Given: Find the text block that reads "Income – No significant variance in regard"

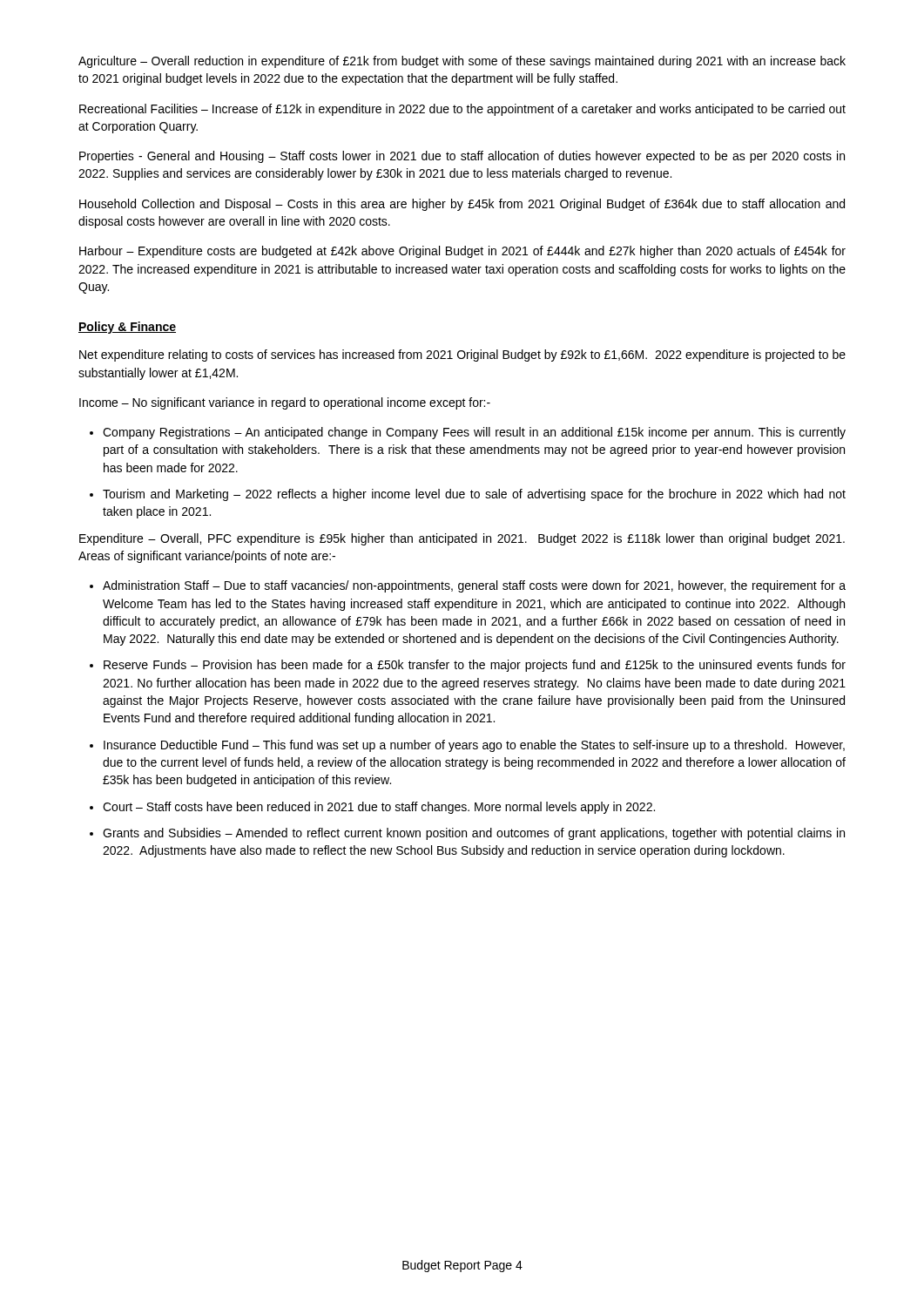Looking at the screenshot, I should 284,402.
